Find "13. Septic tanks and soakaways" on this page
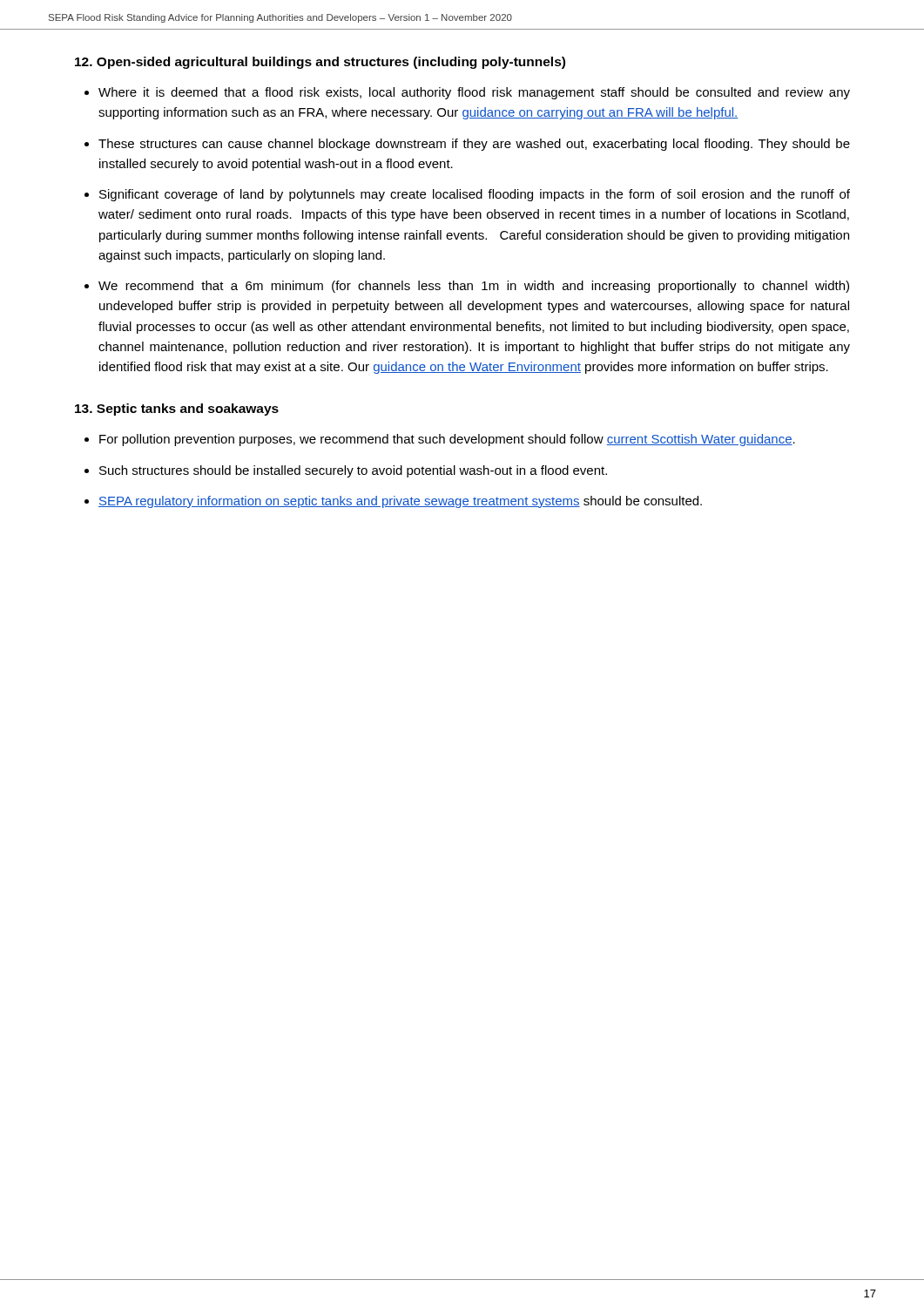Screen dimensions: 1307x924 (x=176, y=408)
